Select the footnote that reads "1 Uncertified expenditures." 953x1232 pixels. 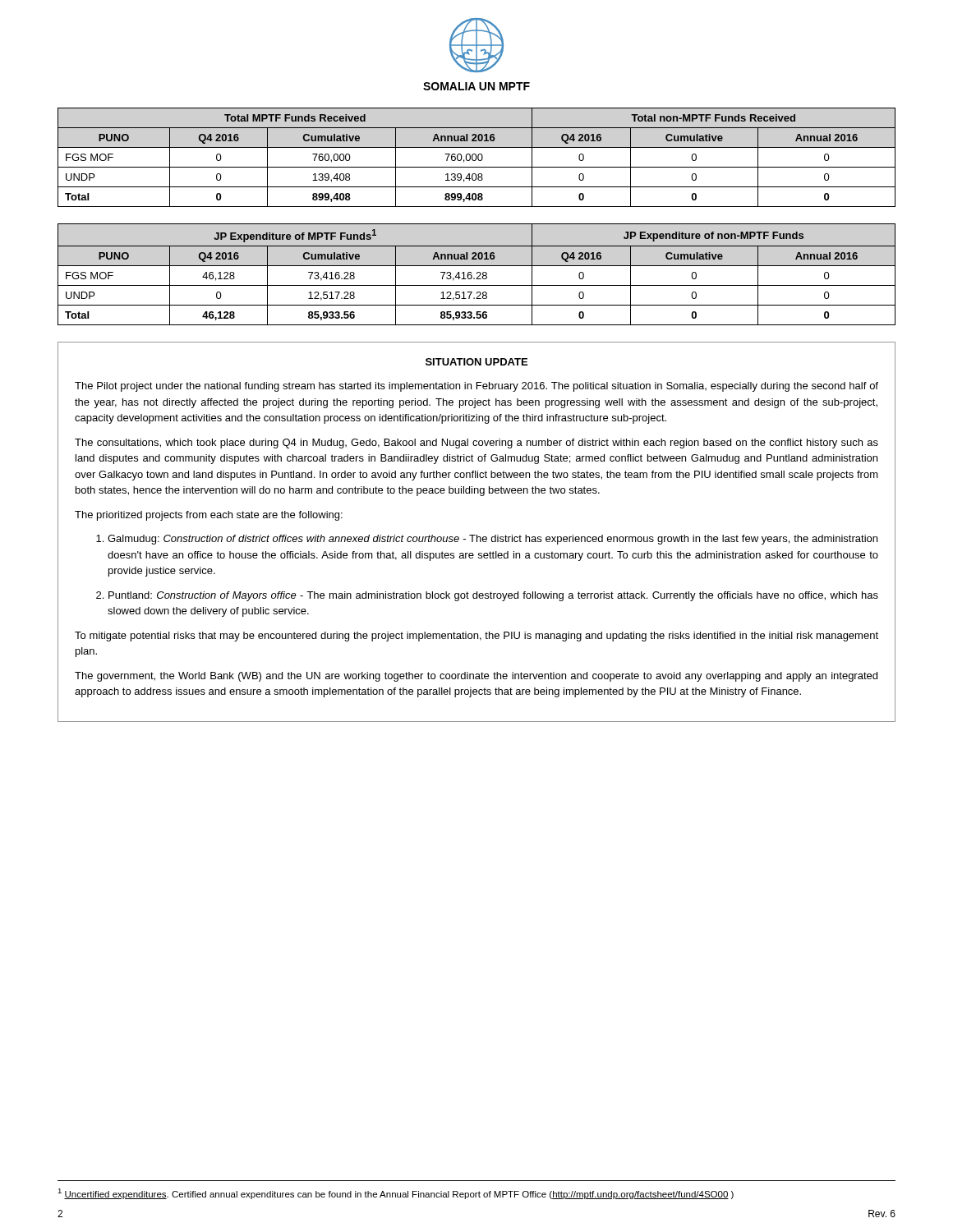(x=396, y=1193)
